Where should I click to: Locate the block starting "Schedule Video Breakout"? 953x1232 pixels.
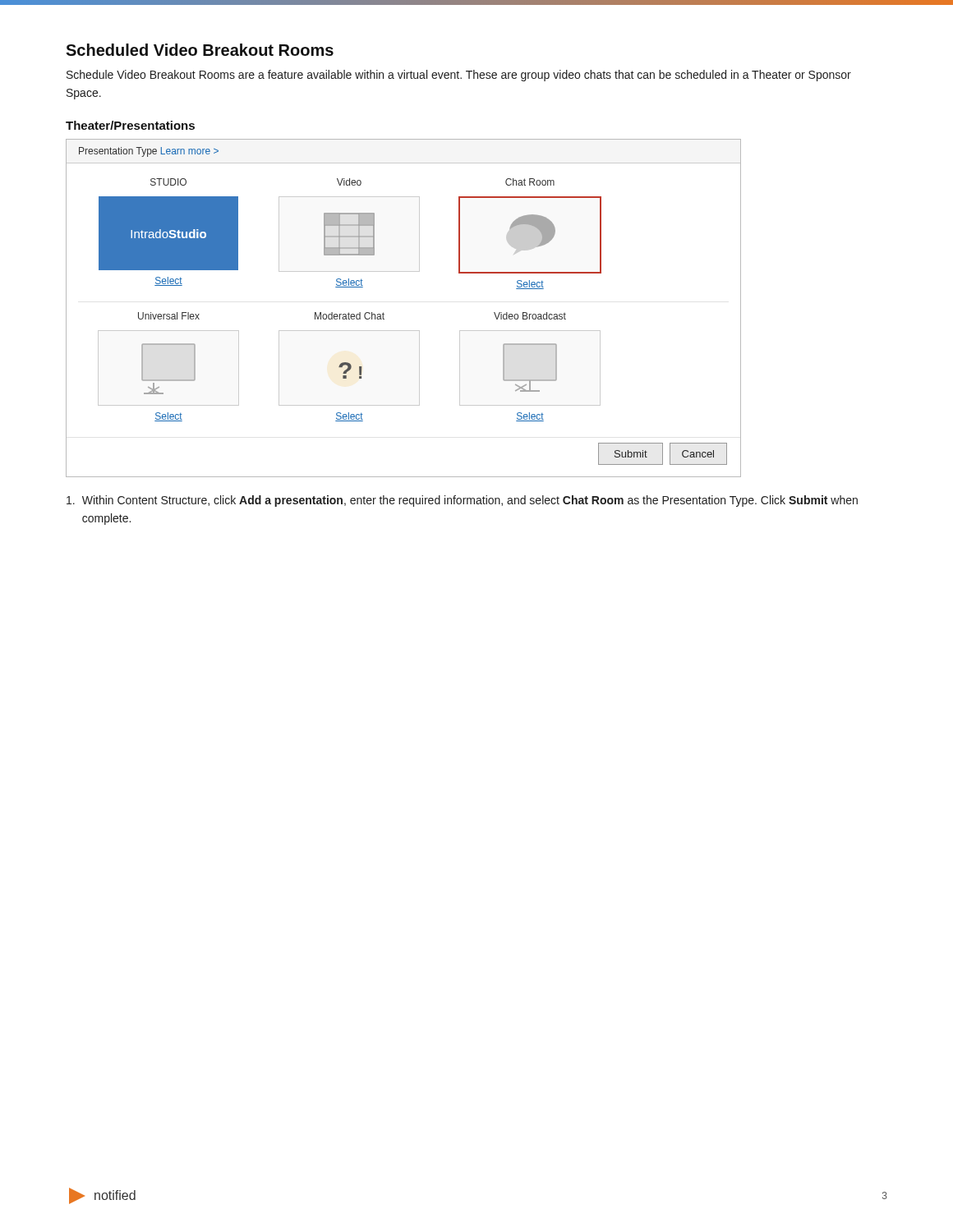[x=458, y=84]
